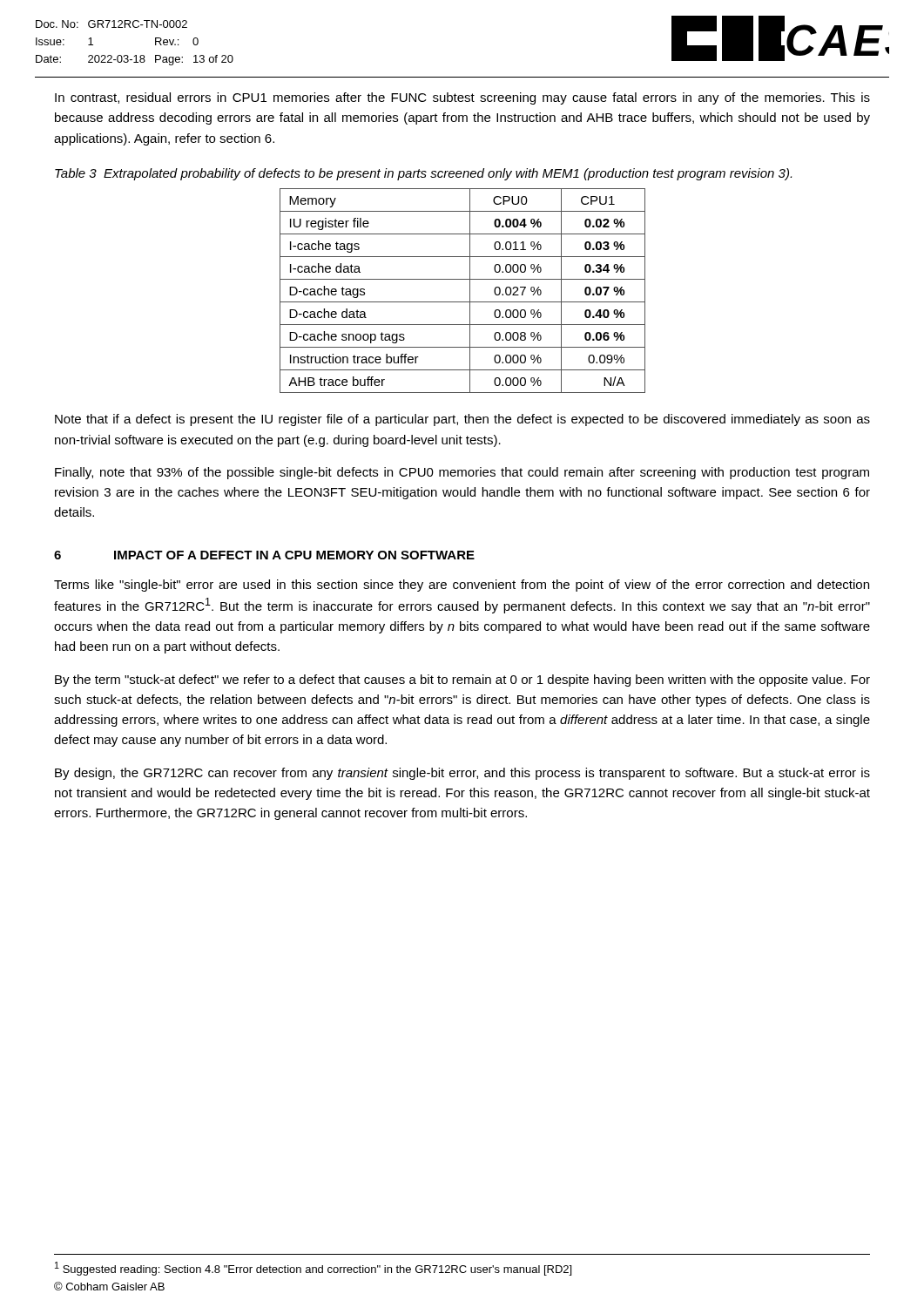Click the table
The height and width of the screenshot is (1307, 924).
click(462, 291)
